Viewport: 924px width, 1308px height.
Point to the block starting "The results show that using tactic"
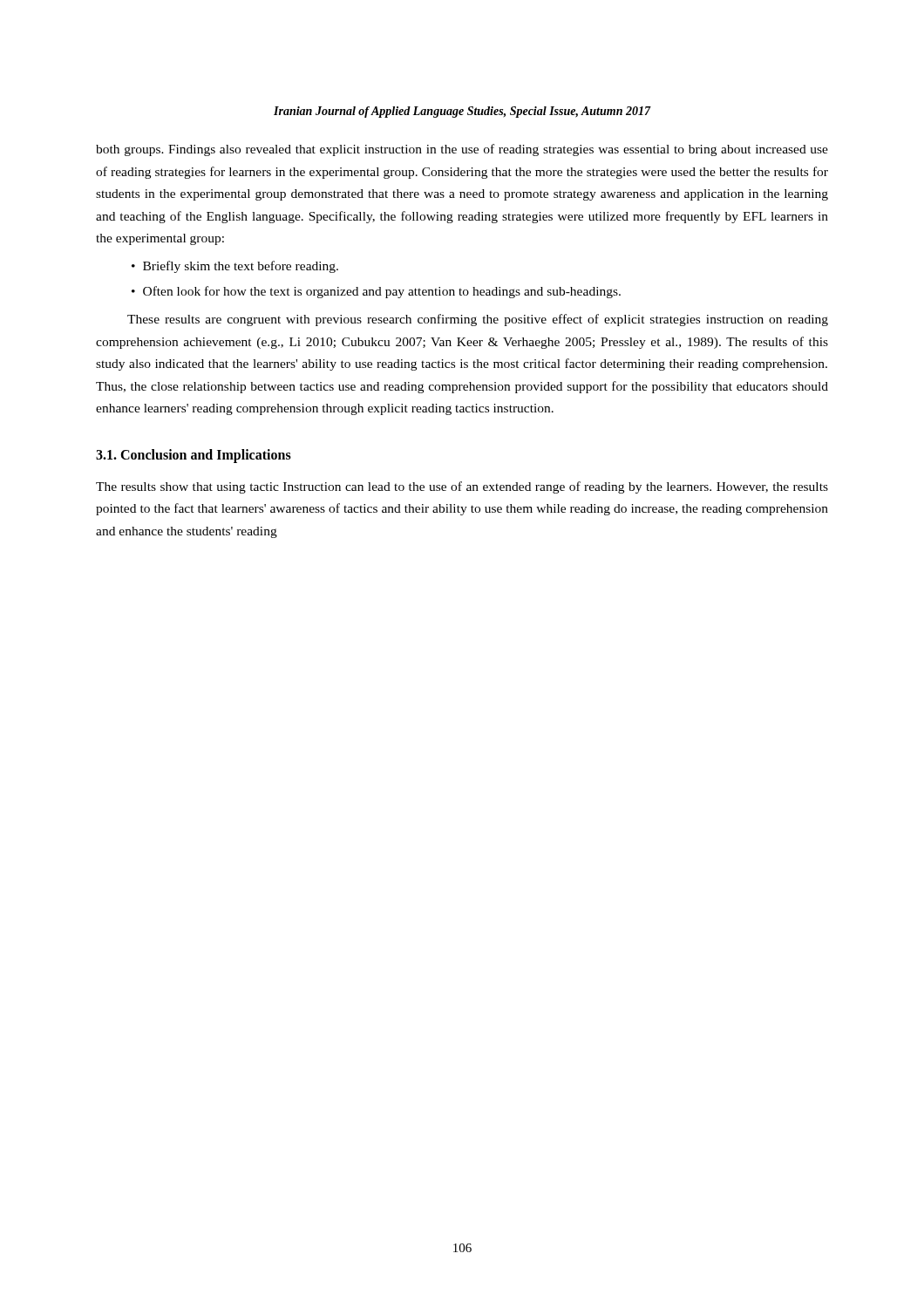click(x=462, y=508)
